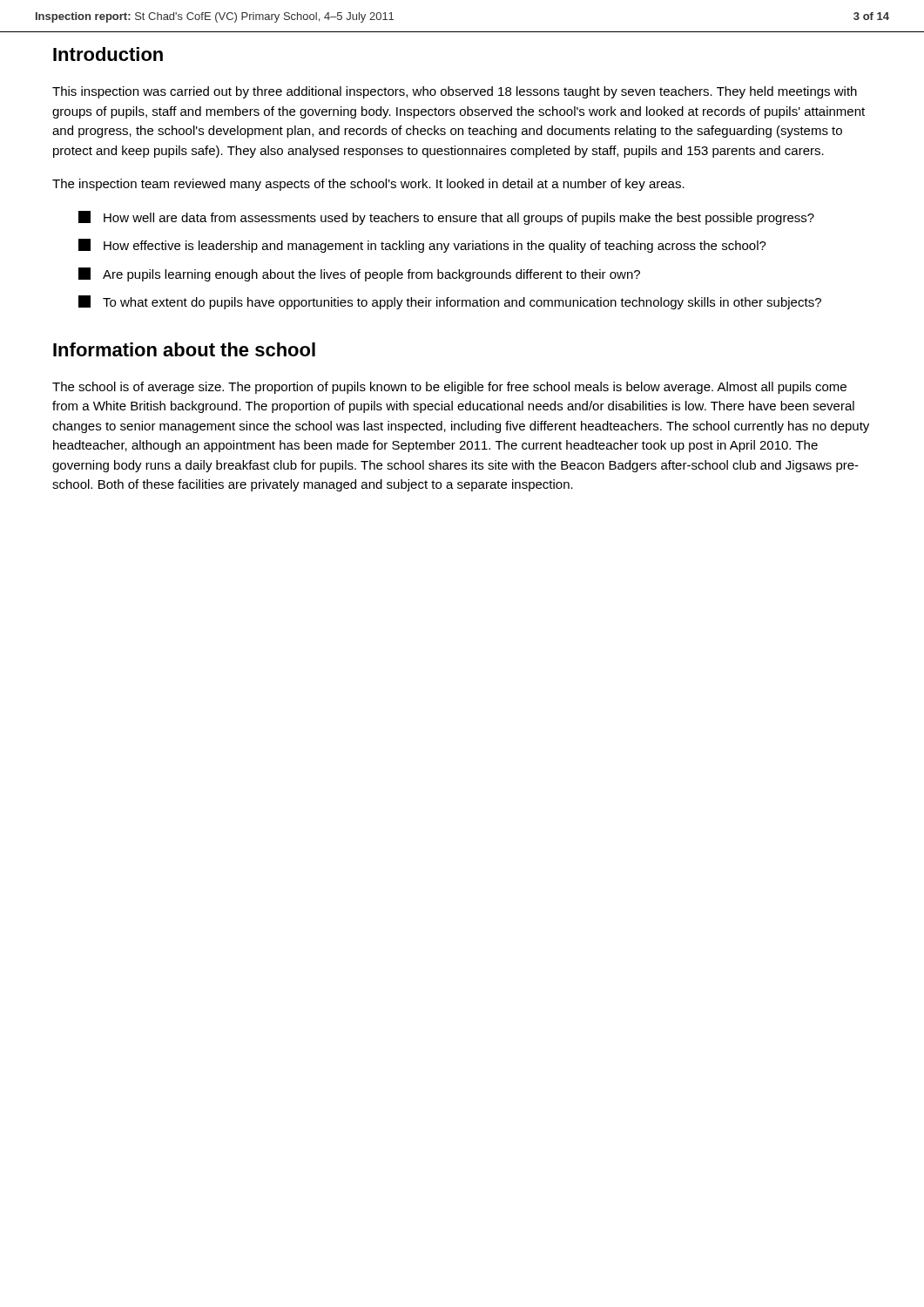Image resolution: width=924 pixels, height=1307 pixels.
Task: Where is the passage that starts "To what extent do pupils have"?
Action: (x=475, y=303)
